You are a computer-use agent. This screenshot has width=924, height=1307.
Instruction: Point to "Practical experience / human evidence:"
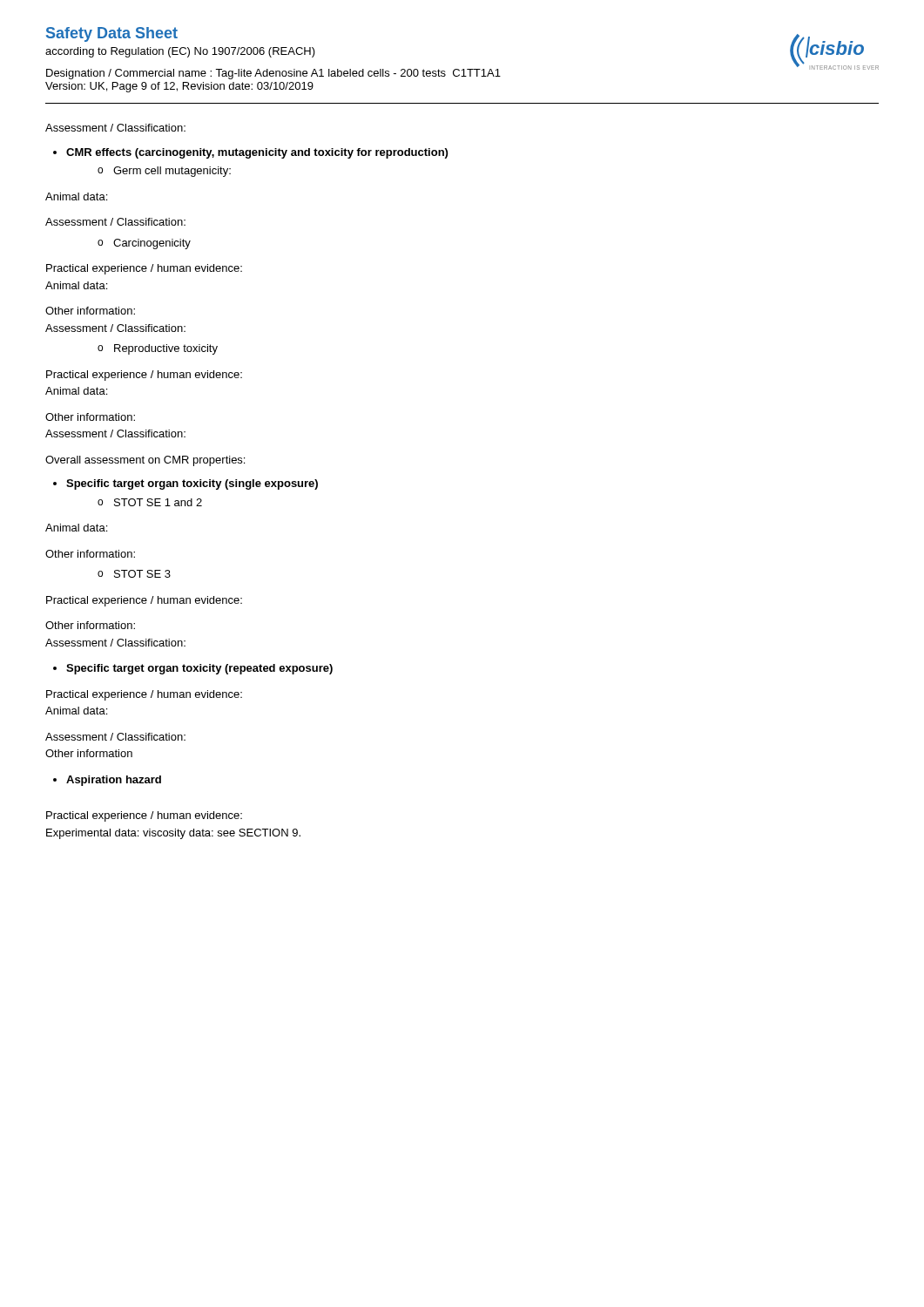coord(144,600)
